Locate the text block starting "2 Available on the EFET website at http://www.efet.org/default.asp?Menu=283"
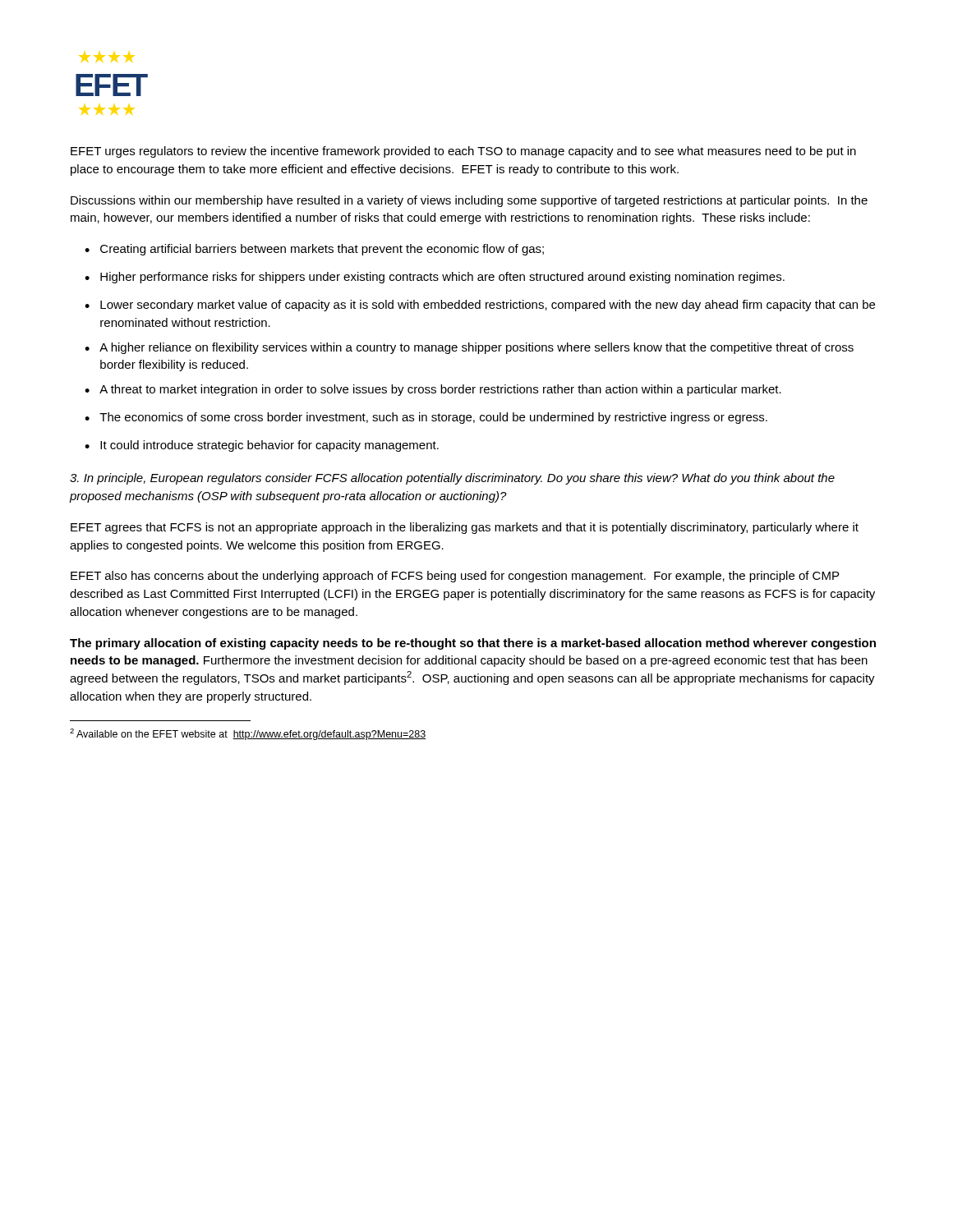This screenshot has width=953, height=1232. tap(248, 734)
